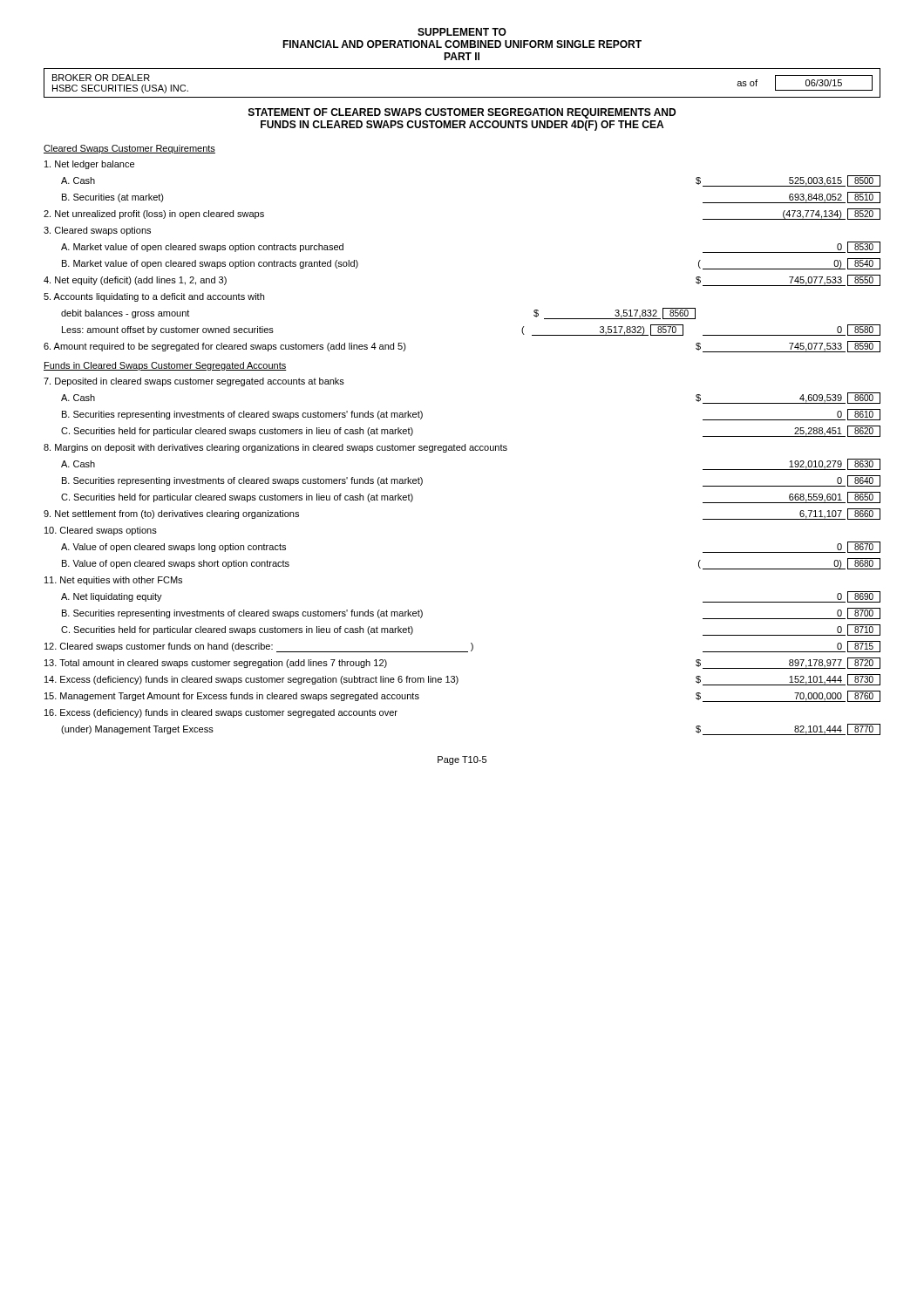Where is the passage that starts "4. Net equity (deficit) (add lines 1, 2,"?
This screenshot has height=1308, width=924.
click(x=141, y=280)
